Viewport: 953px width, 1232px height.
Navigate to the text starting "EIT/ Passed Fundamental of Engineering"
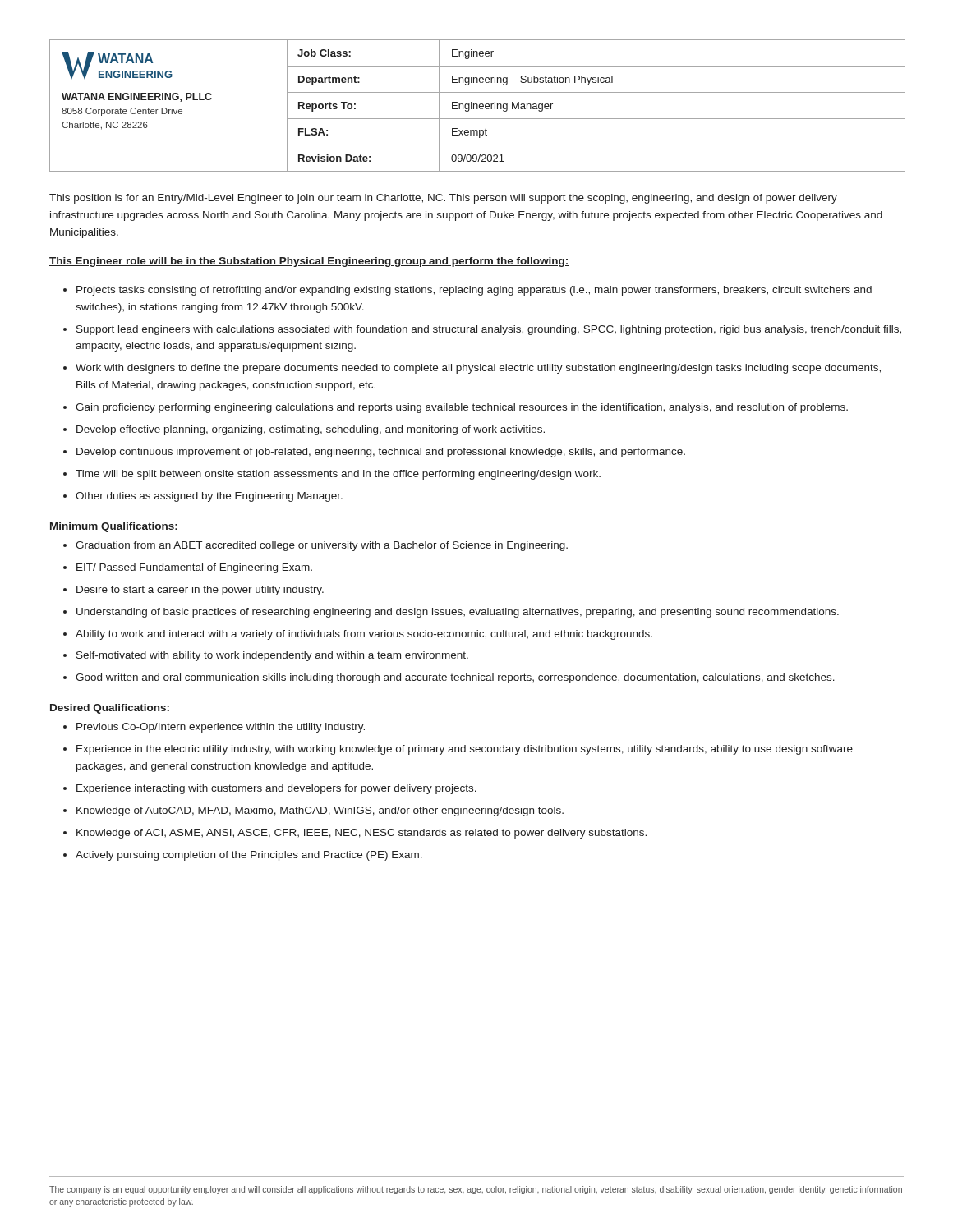194,567
